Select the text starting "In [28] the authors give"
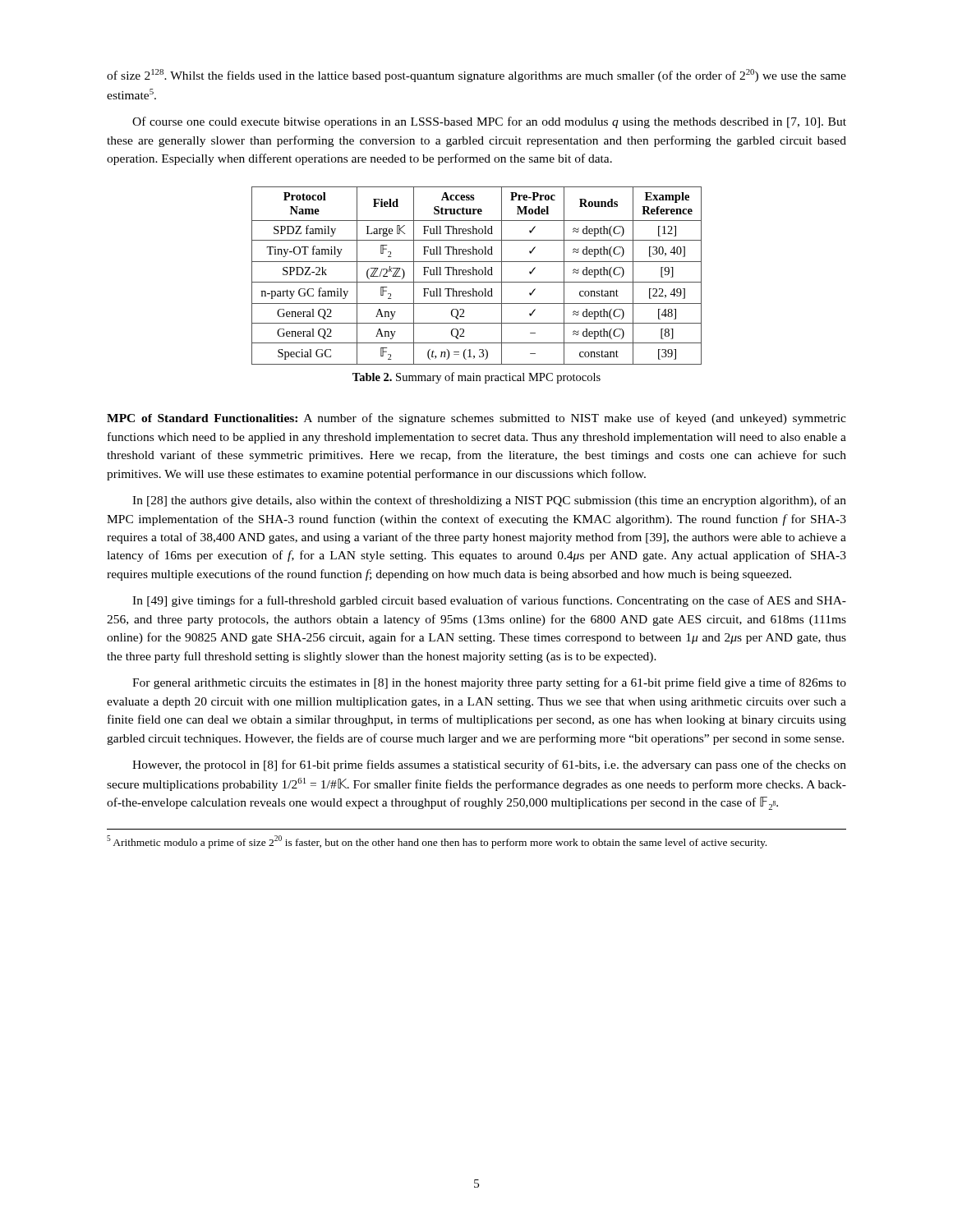Viewport: 953px width, 1232px height. 476,537
